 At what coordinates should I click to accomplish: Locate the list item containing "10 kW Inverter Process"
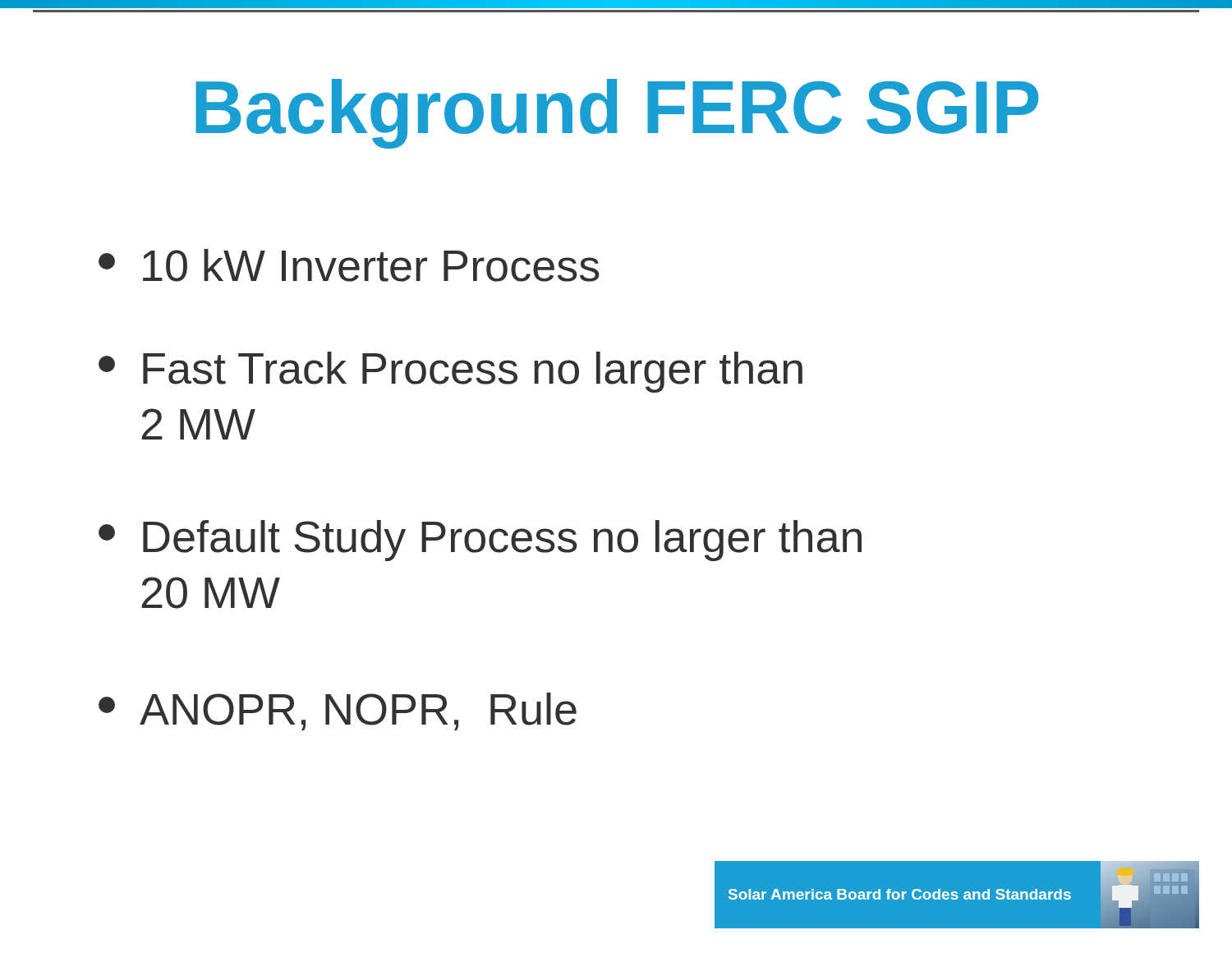click(x=350, y=266)
